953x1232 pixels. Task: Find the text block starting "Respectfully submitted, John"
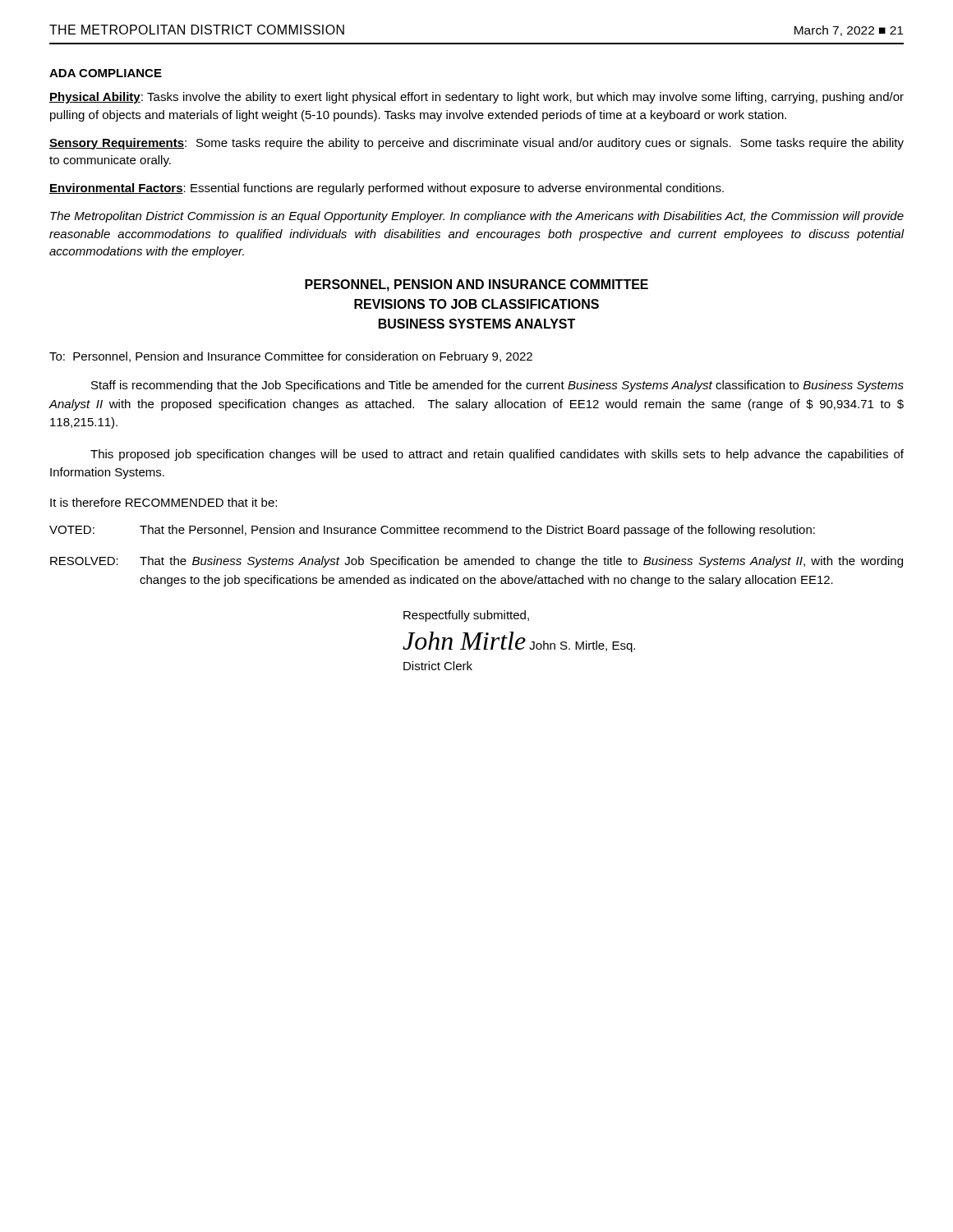(x=519, y=640)
